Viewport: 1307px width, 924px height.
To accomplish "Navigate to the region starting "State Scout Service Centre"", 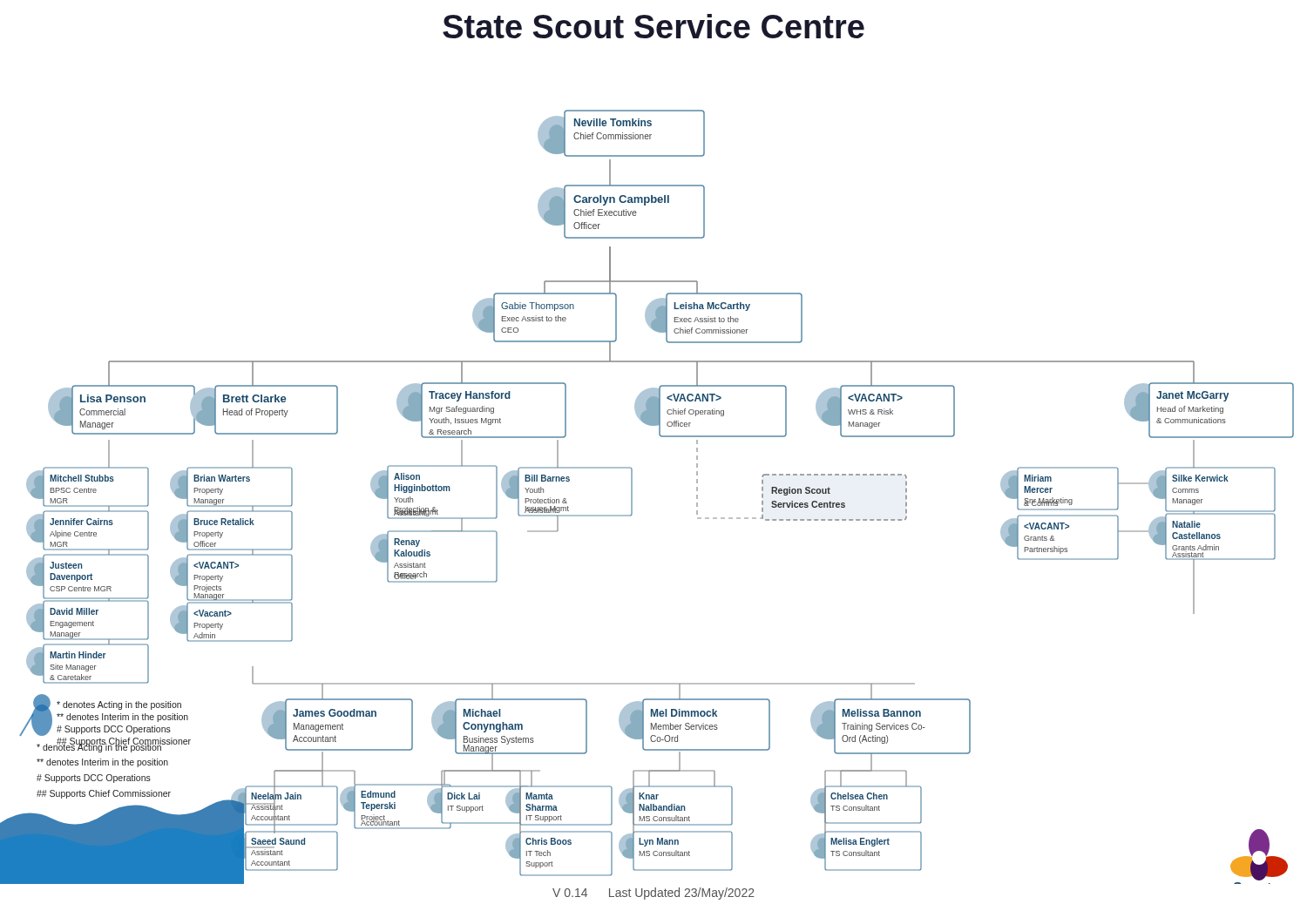I will click(x=654, y=27).
